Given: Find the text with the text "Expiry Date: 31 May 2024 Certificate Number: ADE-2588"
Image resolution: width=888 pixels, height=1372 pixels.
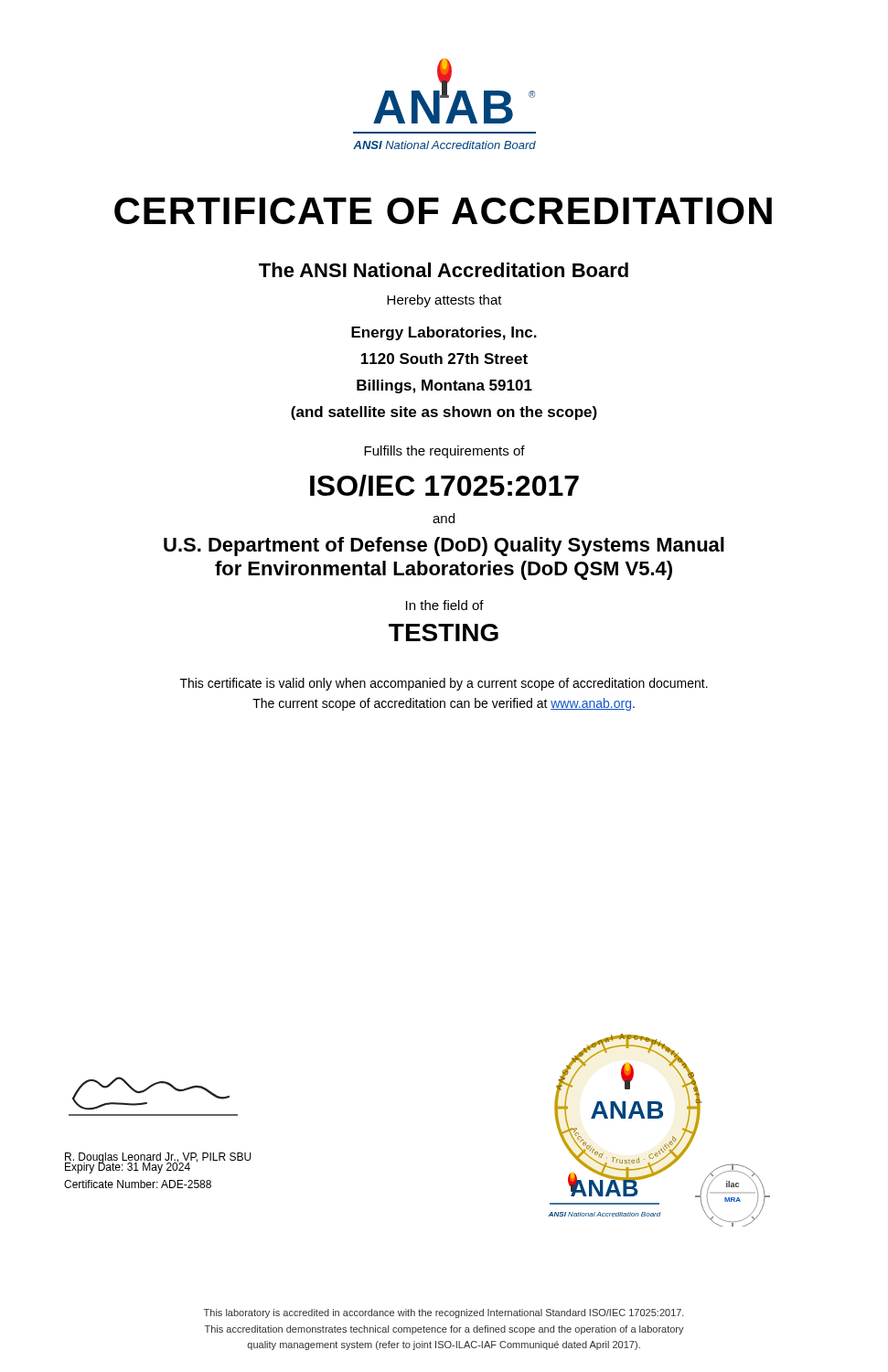Looking at the screenshot, I should click(138, 1176).
